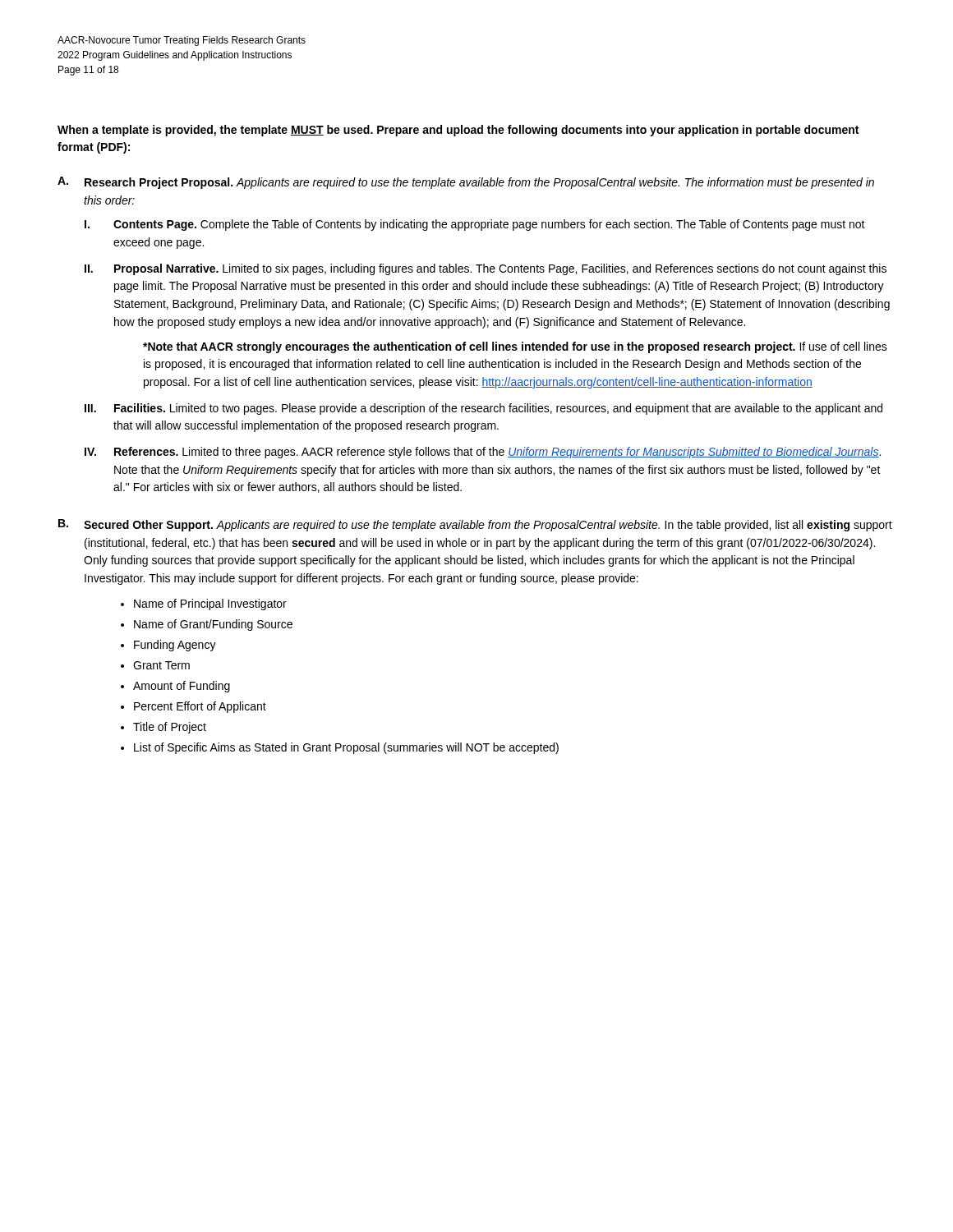Click on the region starting "Name of Grant/Funding"
Screen dimensions: 1232x953
pos(213,624)
